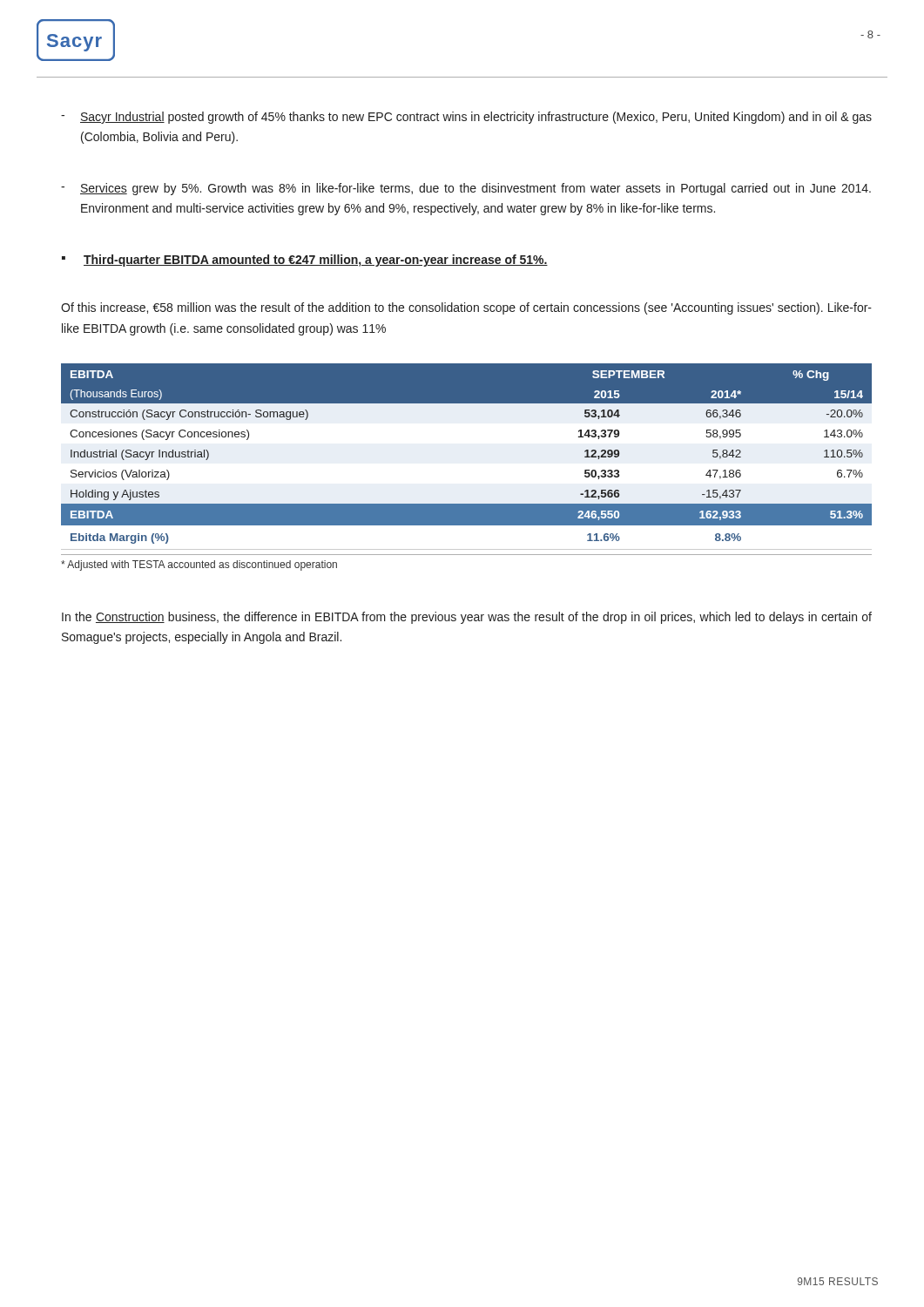Find the block on this page that starts "Adjusted with TESTA accounted"
The width and height of the screenshot is (924, 1307).
pyautogui.click(x=199, y=564)
